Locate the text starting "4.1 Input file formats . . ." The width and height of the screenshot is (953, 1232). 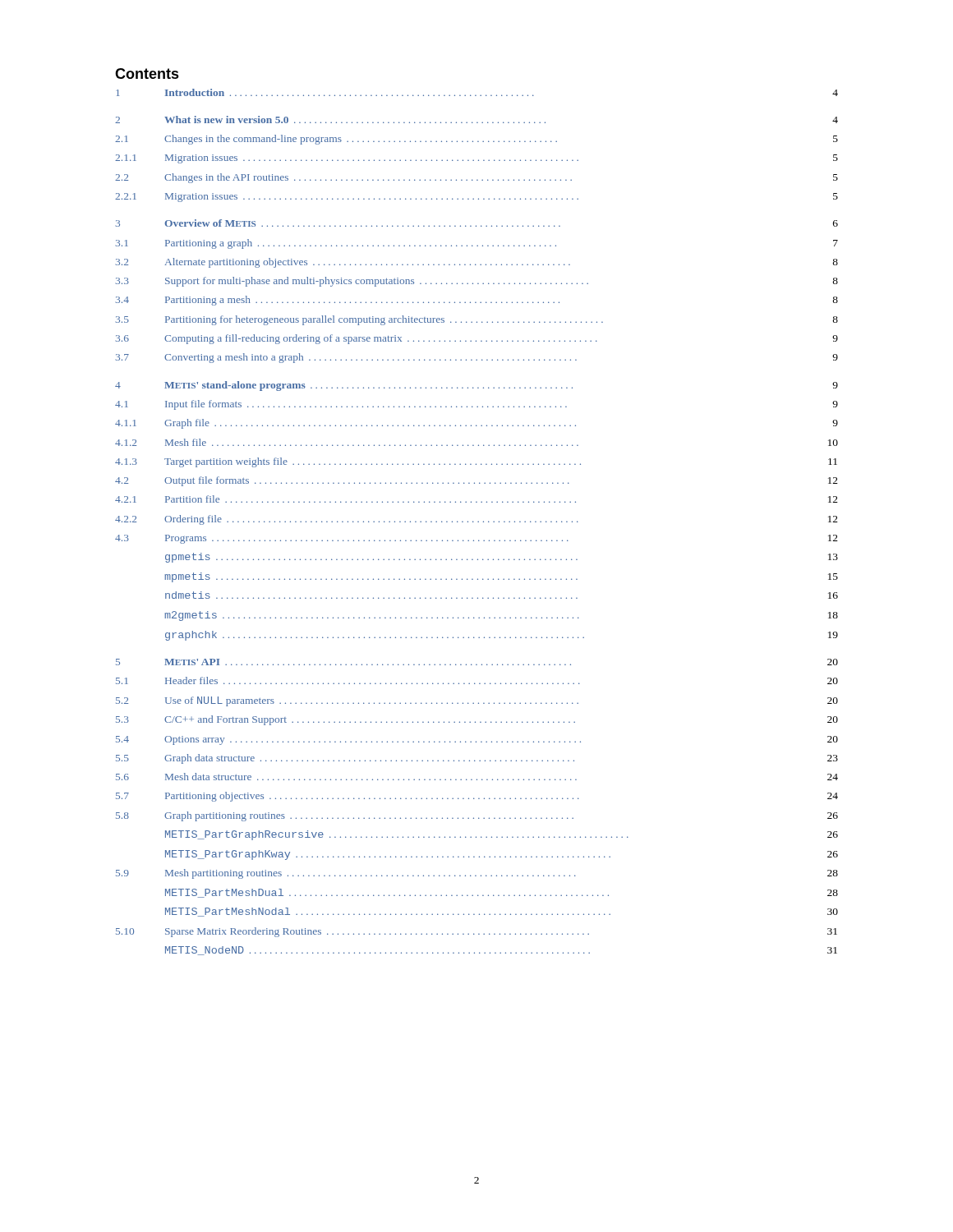coord(476,404)
